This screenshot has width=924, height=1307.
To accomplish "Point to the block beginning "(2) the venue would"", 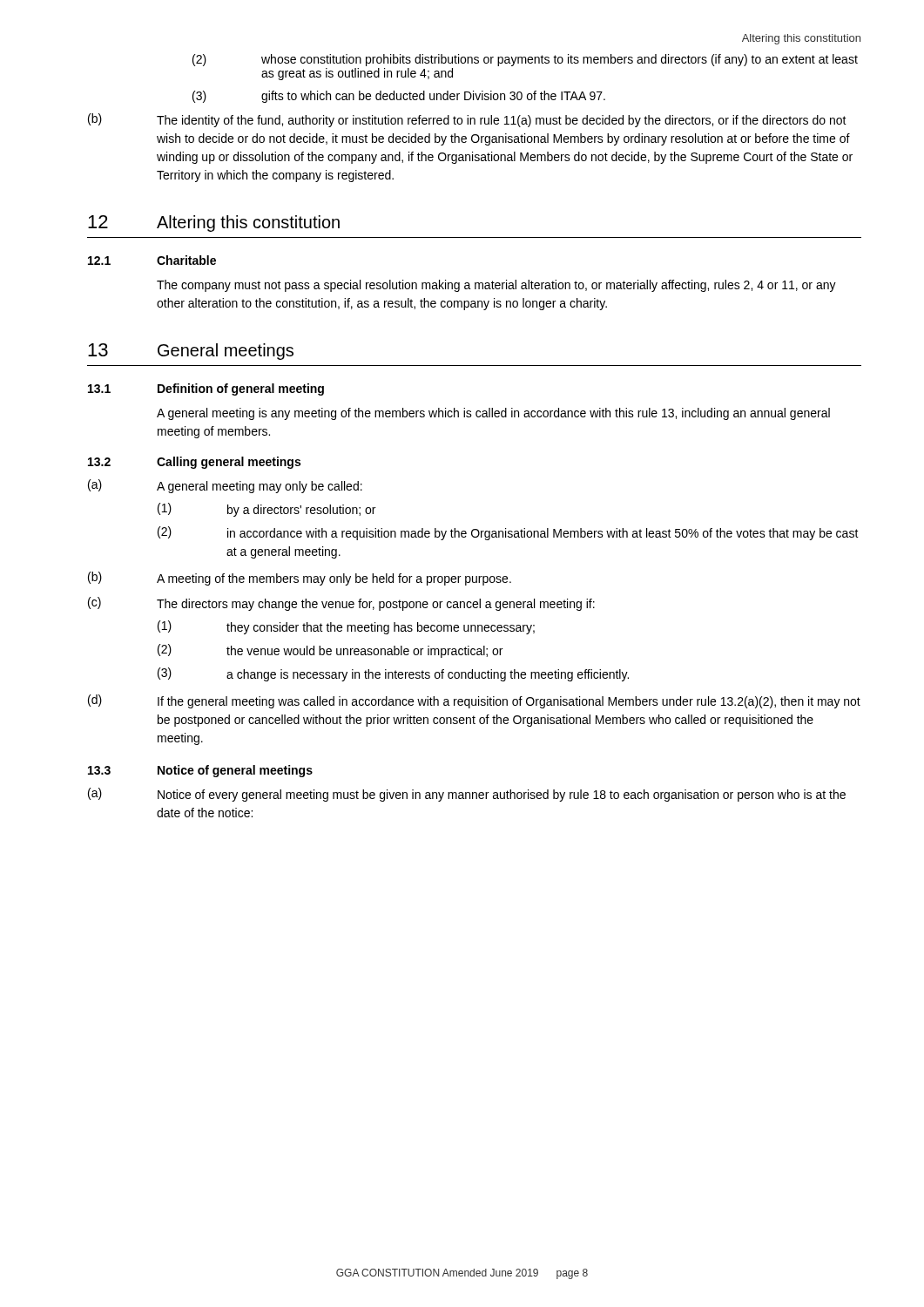I will pos(509,651).
